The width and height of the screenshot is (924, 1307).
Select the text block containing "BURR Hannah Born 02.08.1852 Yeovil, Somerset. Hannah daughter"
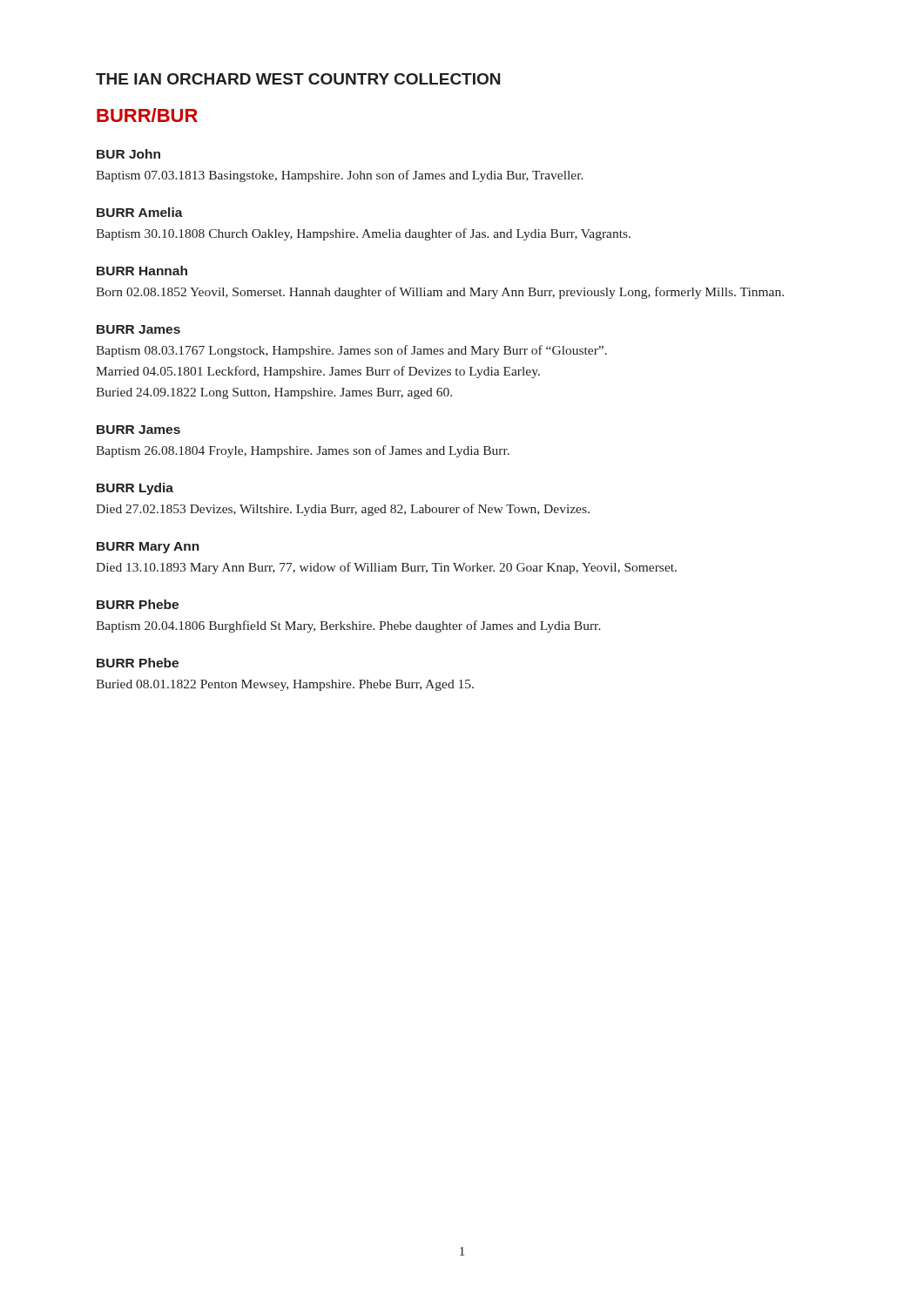click(462, 283)
